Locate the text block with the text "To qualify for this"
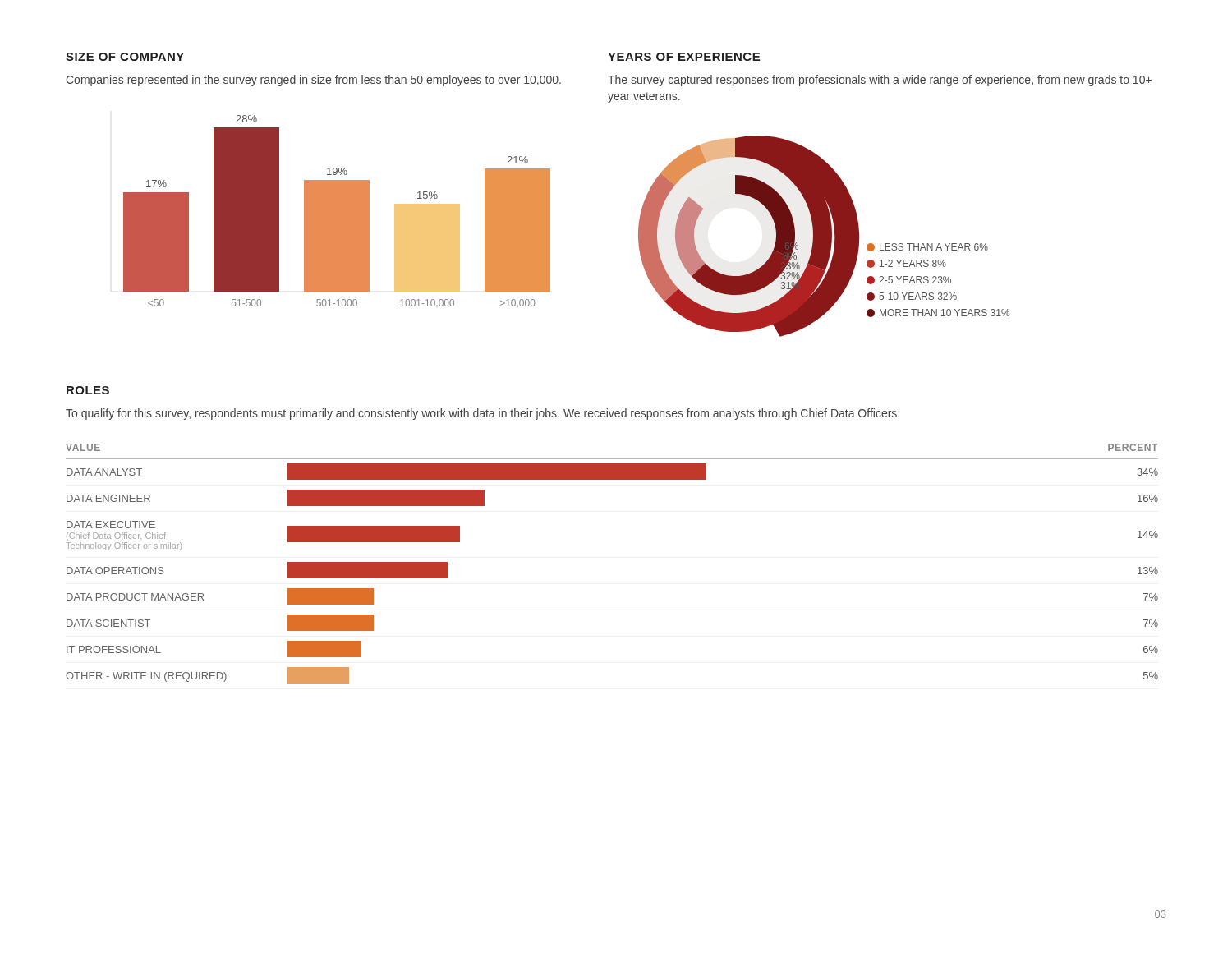 pyautogui.click(x=483, y=413)
